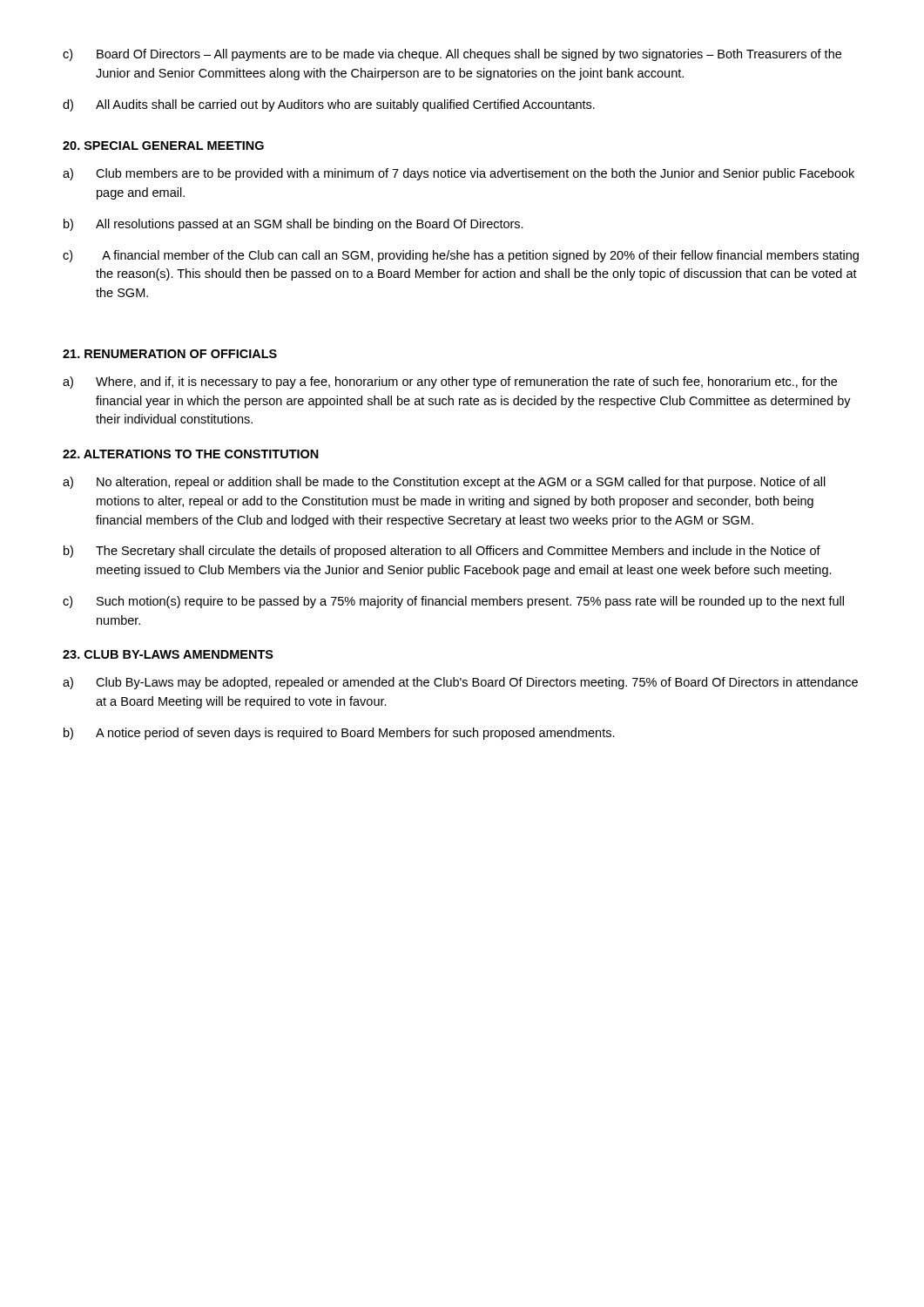Viewport: 924px width, 1307px height.
Task: Locate the block of text that opens with "a) Club members are"
Action: click(x=462, y=184)
